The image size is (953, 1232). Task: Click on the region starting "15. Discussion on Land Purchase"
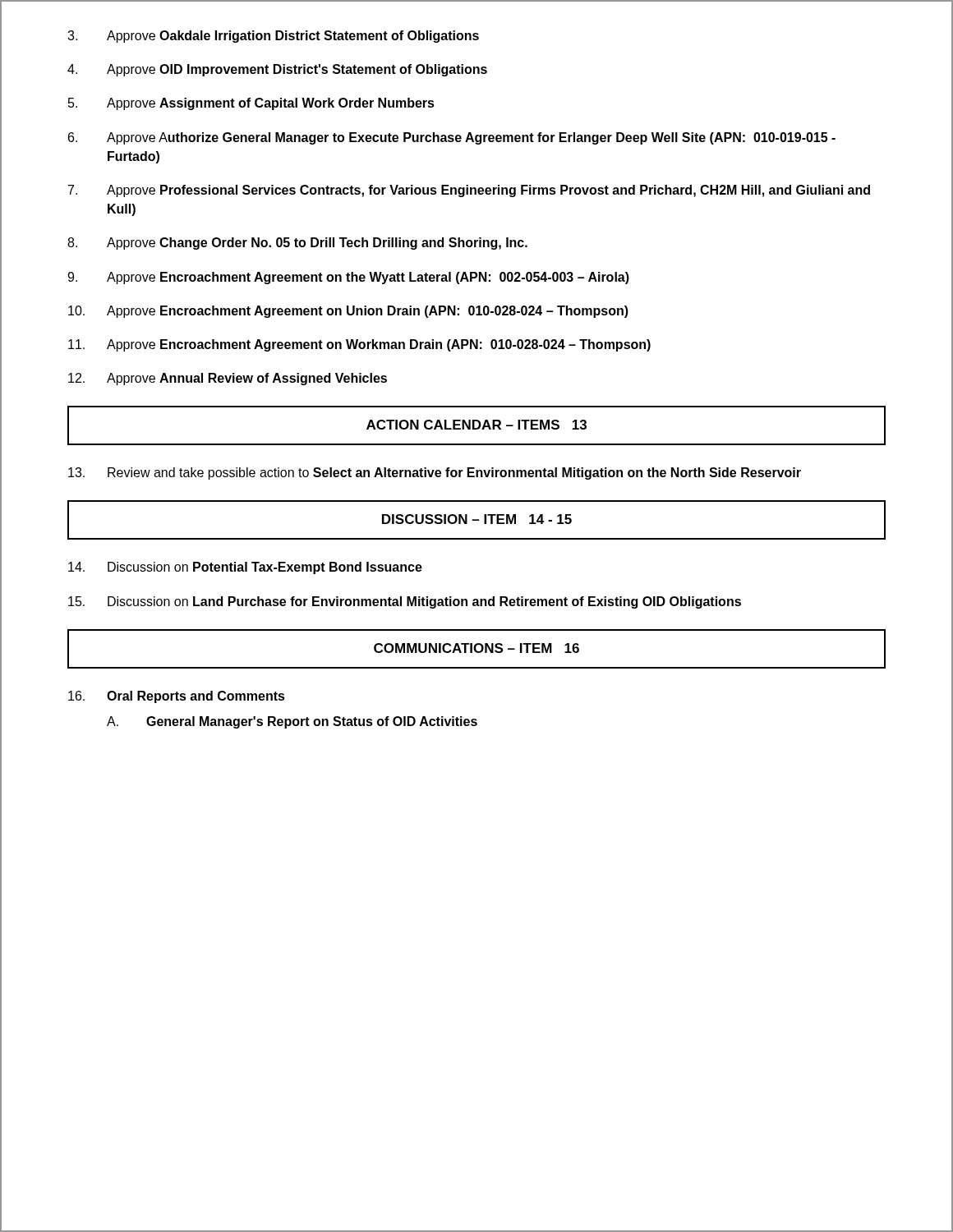(476, 601)
